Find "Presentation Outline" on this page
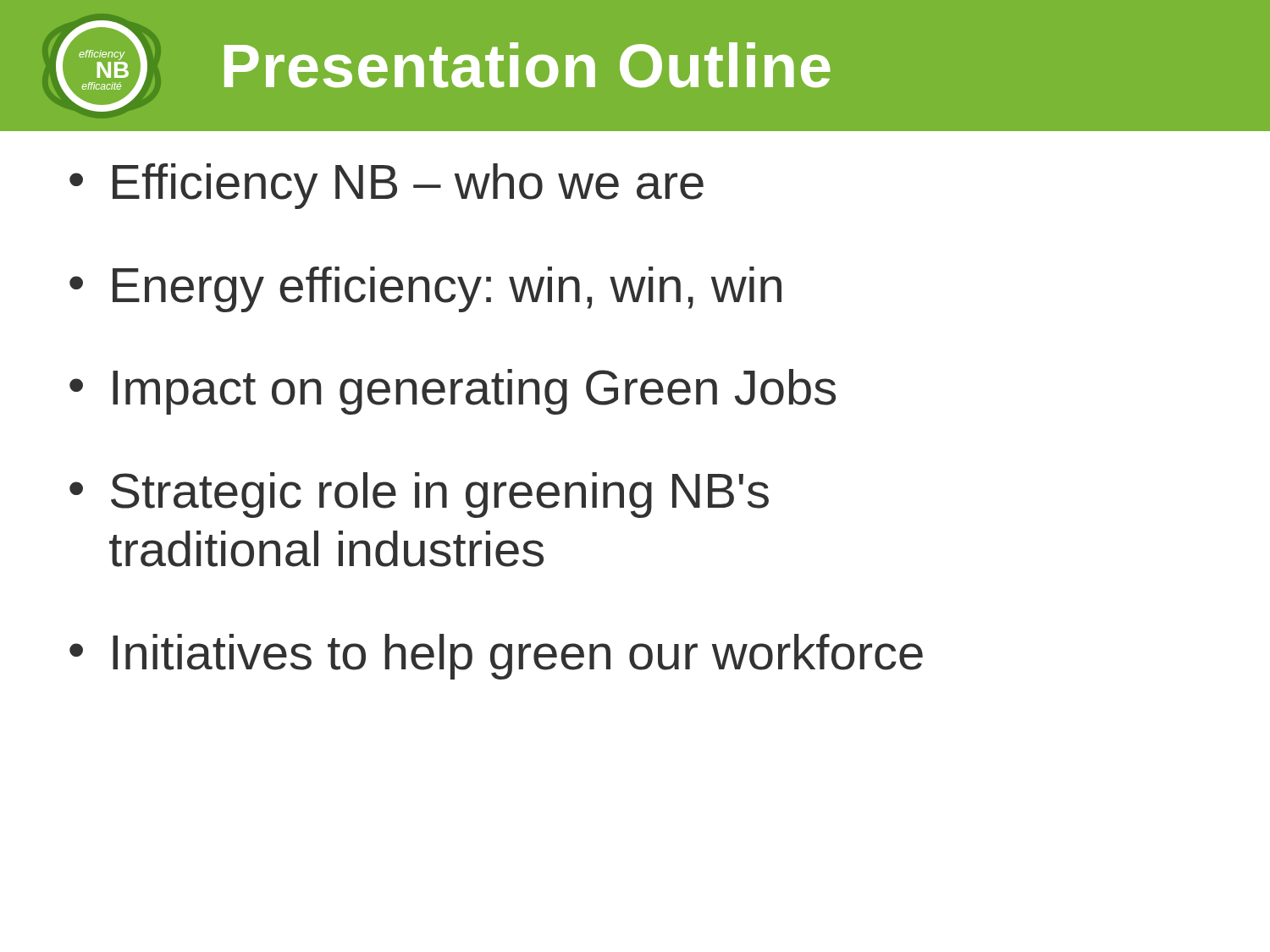This screenshot has height=952, width=1270. click(x=527, y=66)
